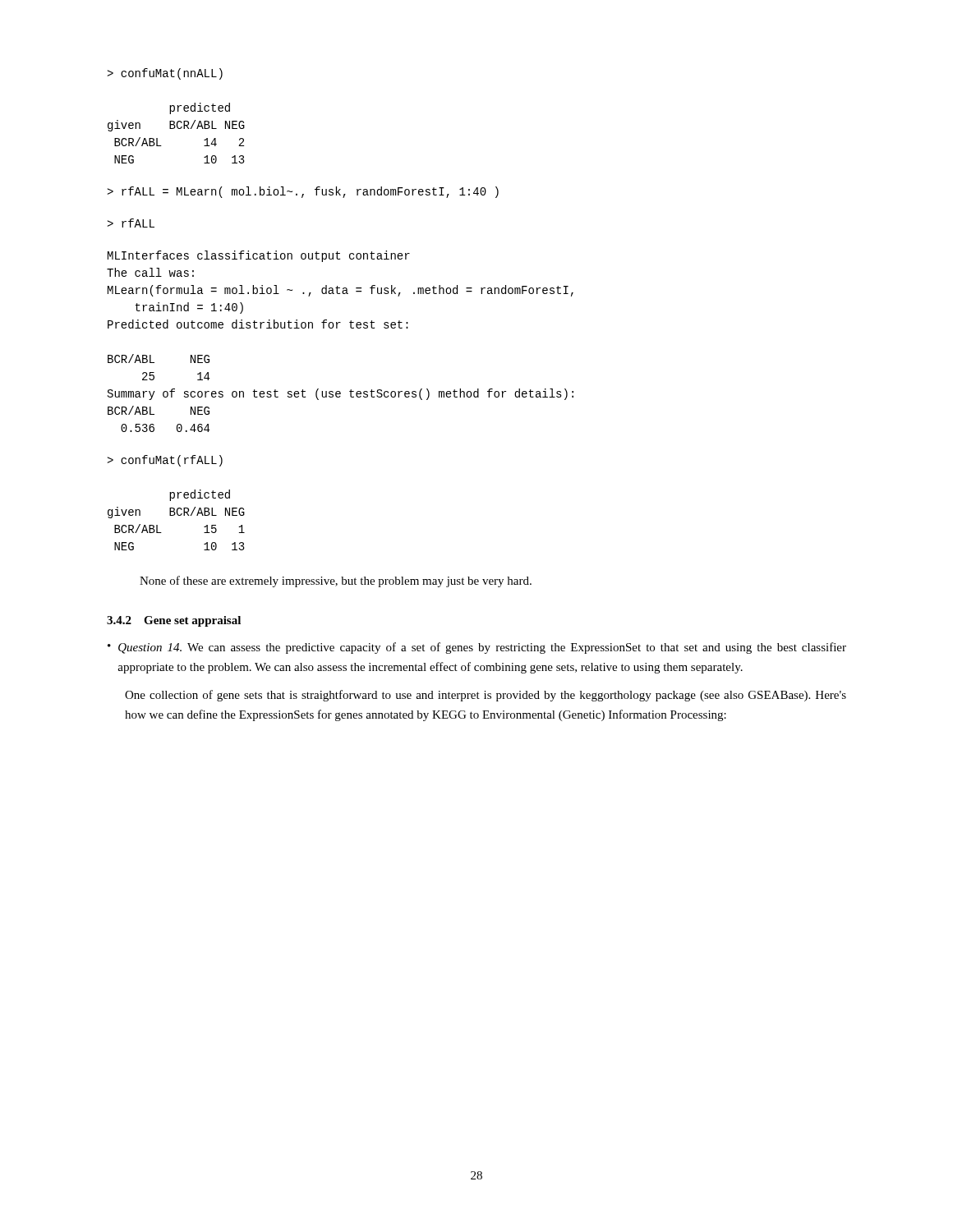Locate the section header containing "3.4.2 Gene set"
953x1232 pixels.
(174, 620)
